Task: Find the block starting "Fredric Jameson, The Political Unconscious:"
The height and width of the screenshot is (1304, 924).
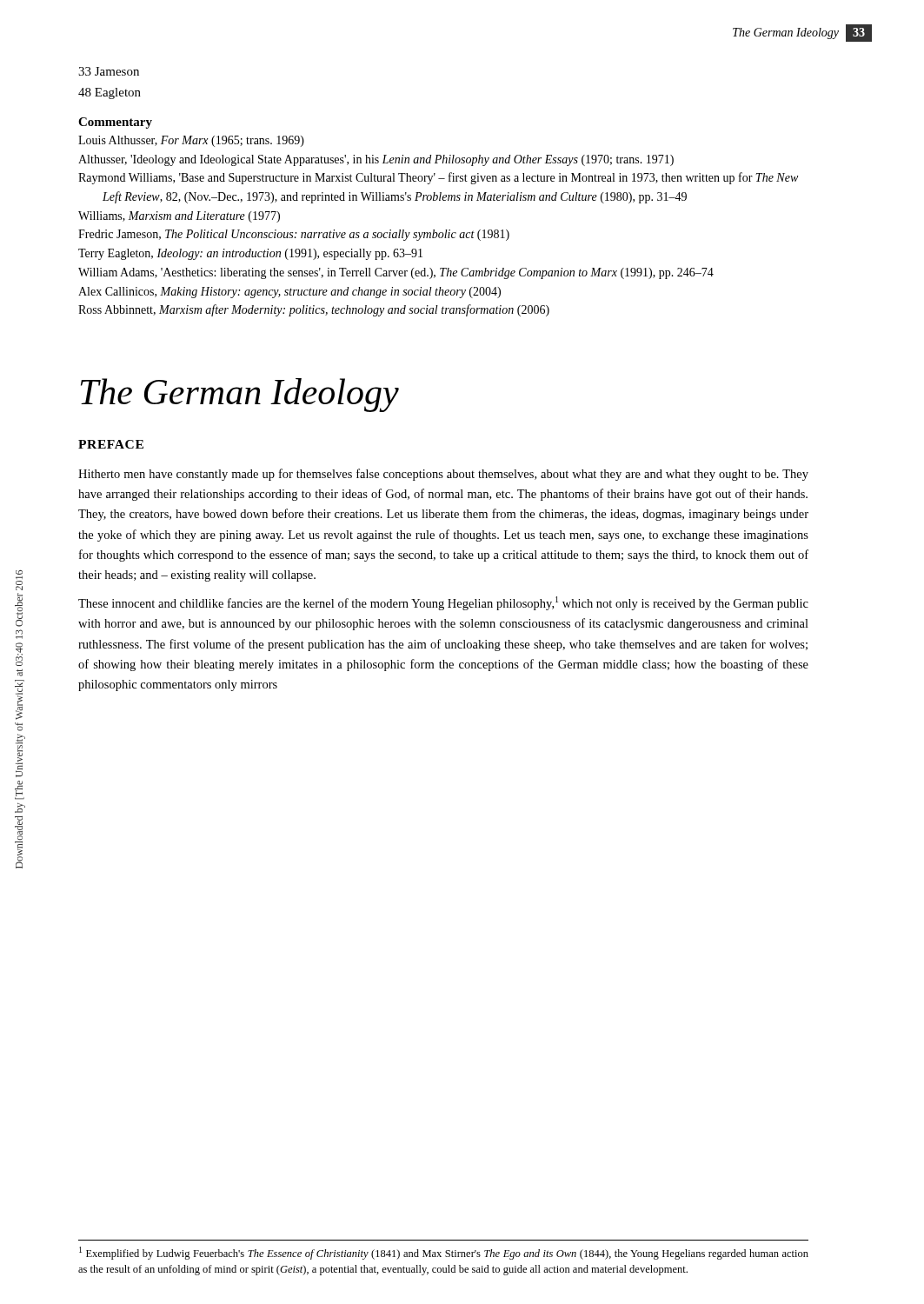Action: [294, 235]
